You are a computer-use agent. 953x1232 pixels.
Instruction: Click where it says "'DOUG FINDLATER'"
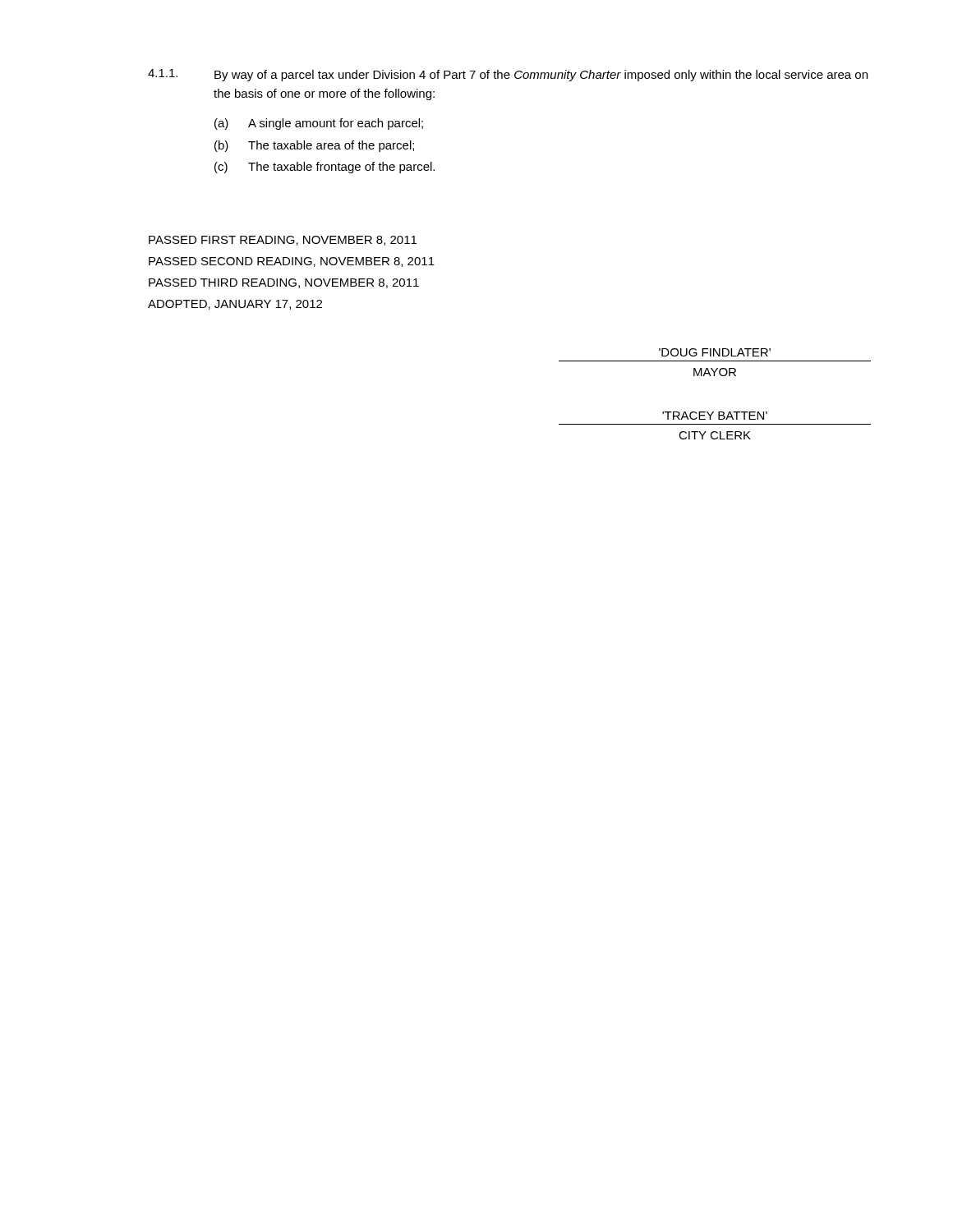coord(715,352)
